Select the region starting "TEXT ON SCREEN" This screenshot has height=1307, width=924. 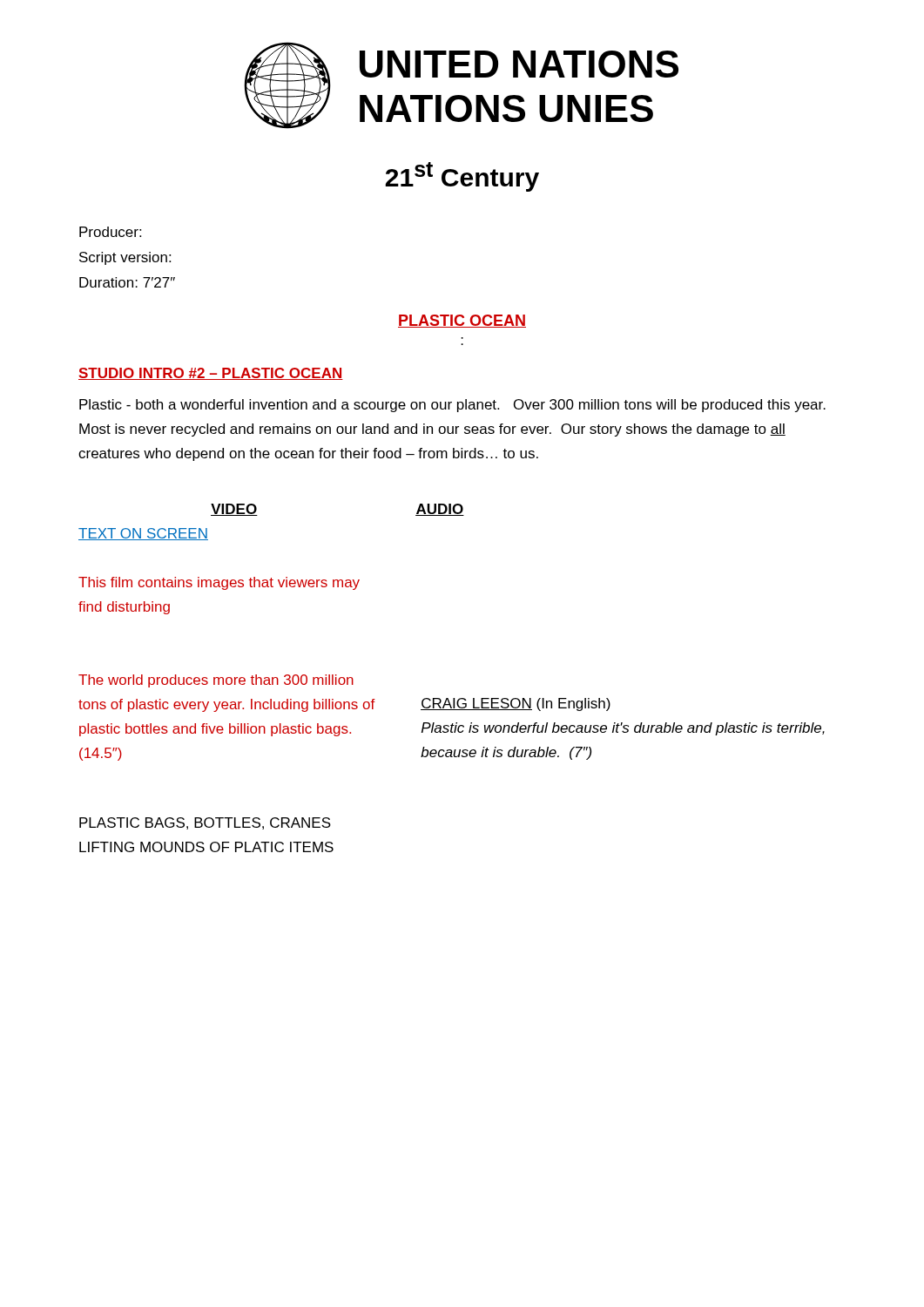point(143,534)
